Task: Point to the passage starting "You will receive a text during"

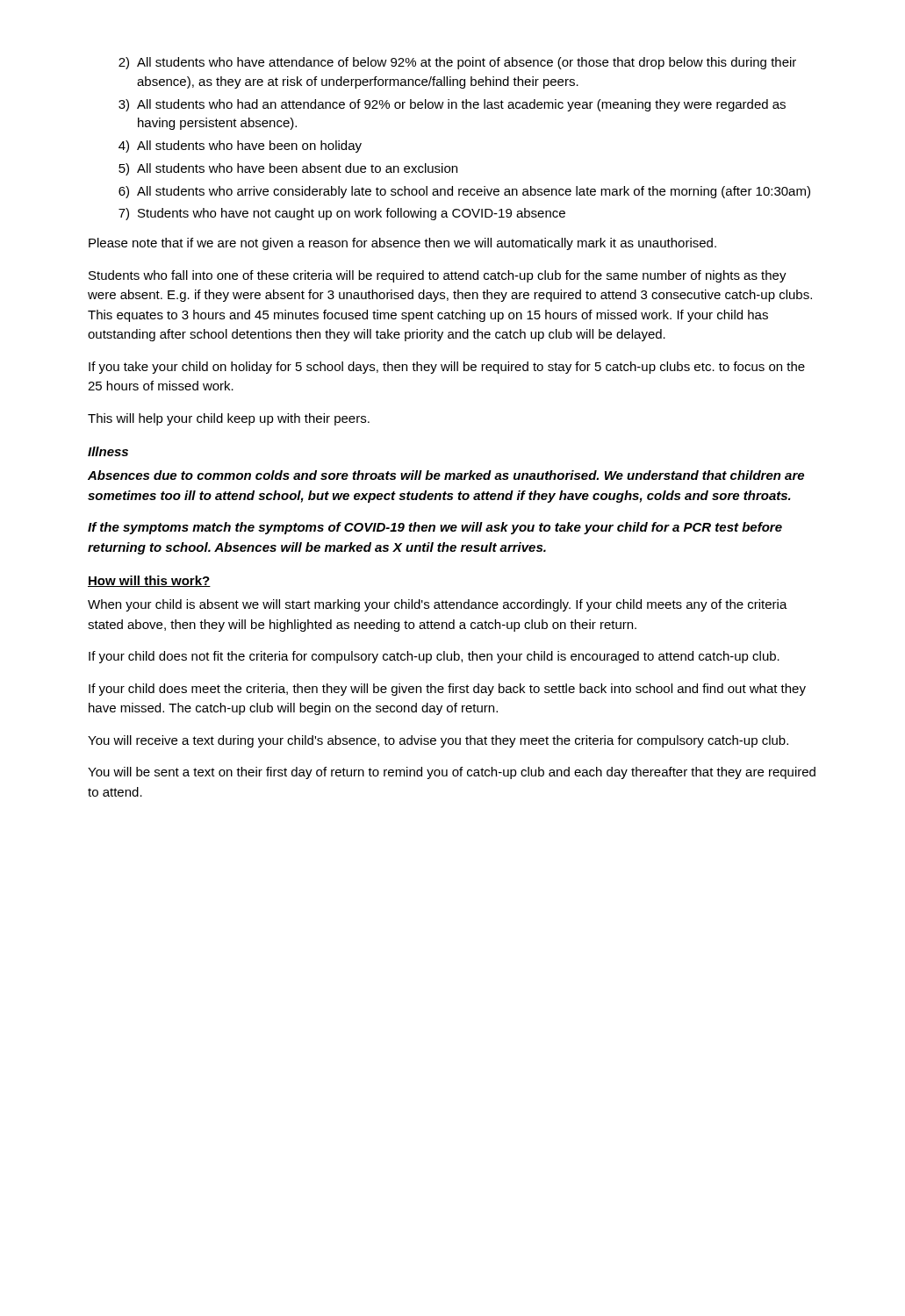Action: pyautogui.click(x=439, y=740)
